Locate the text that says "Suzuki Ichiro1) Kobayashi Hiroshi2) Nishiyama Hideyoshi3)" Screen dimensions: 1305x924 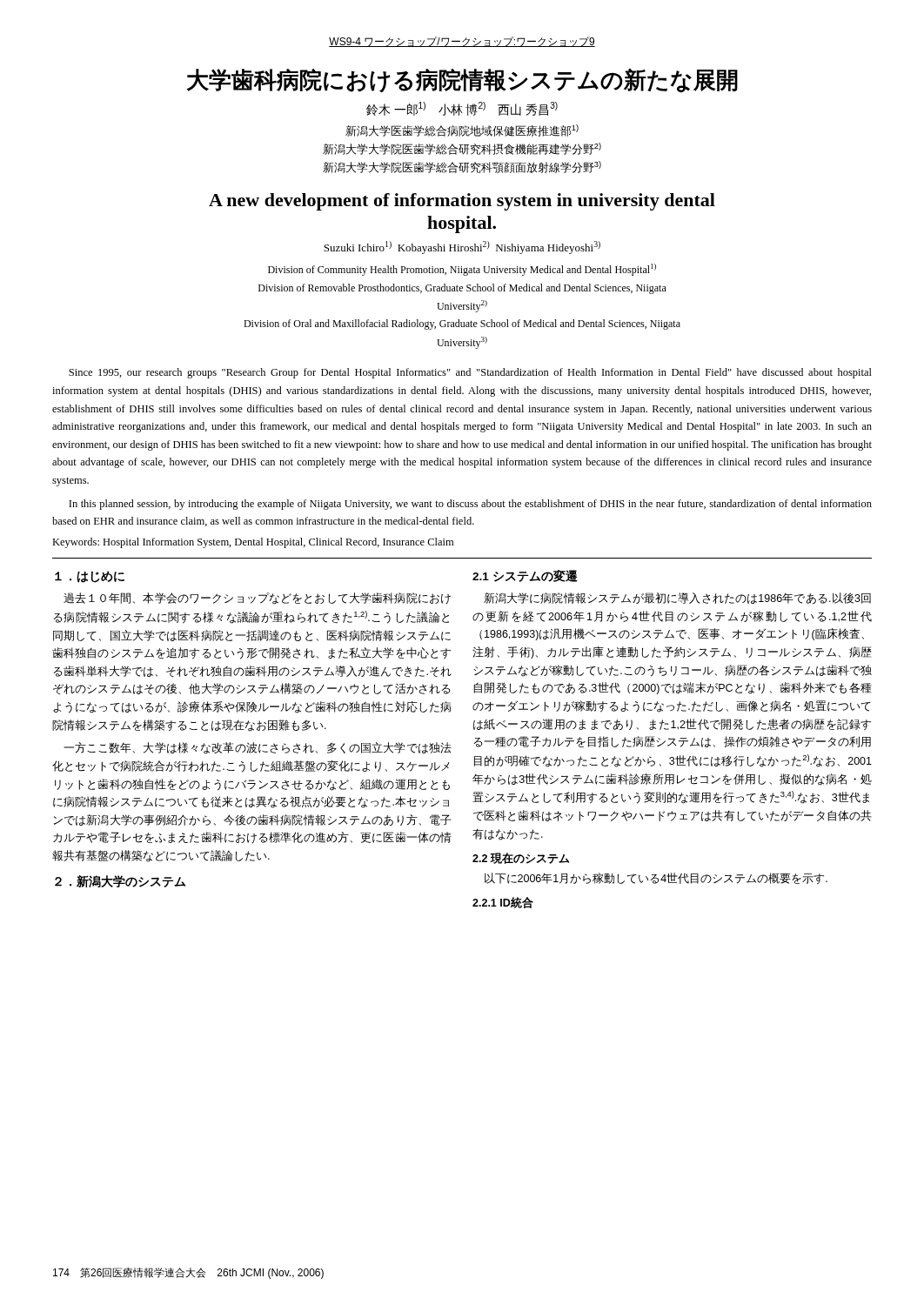(x=462, y=247)
